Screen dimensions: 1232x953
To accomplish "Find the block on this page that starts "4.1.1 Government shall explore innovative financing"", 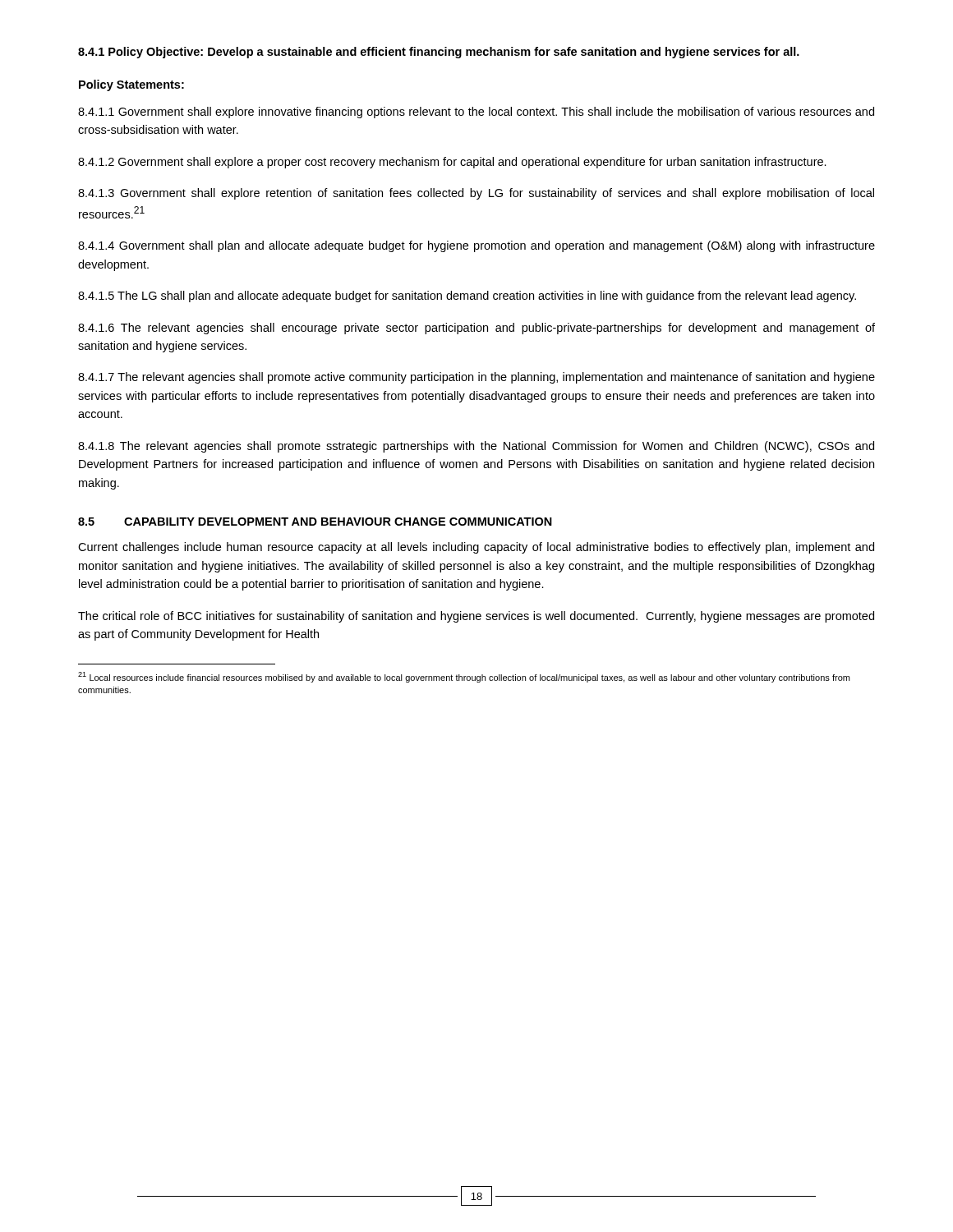I will pyautogui.click(x=476, y=121).
